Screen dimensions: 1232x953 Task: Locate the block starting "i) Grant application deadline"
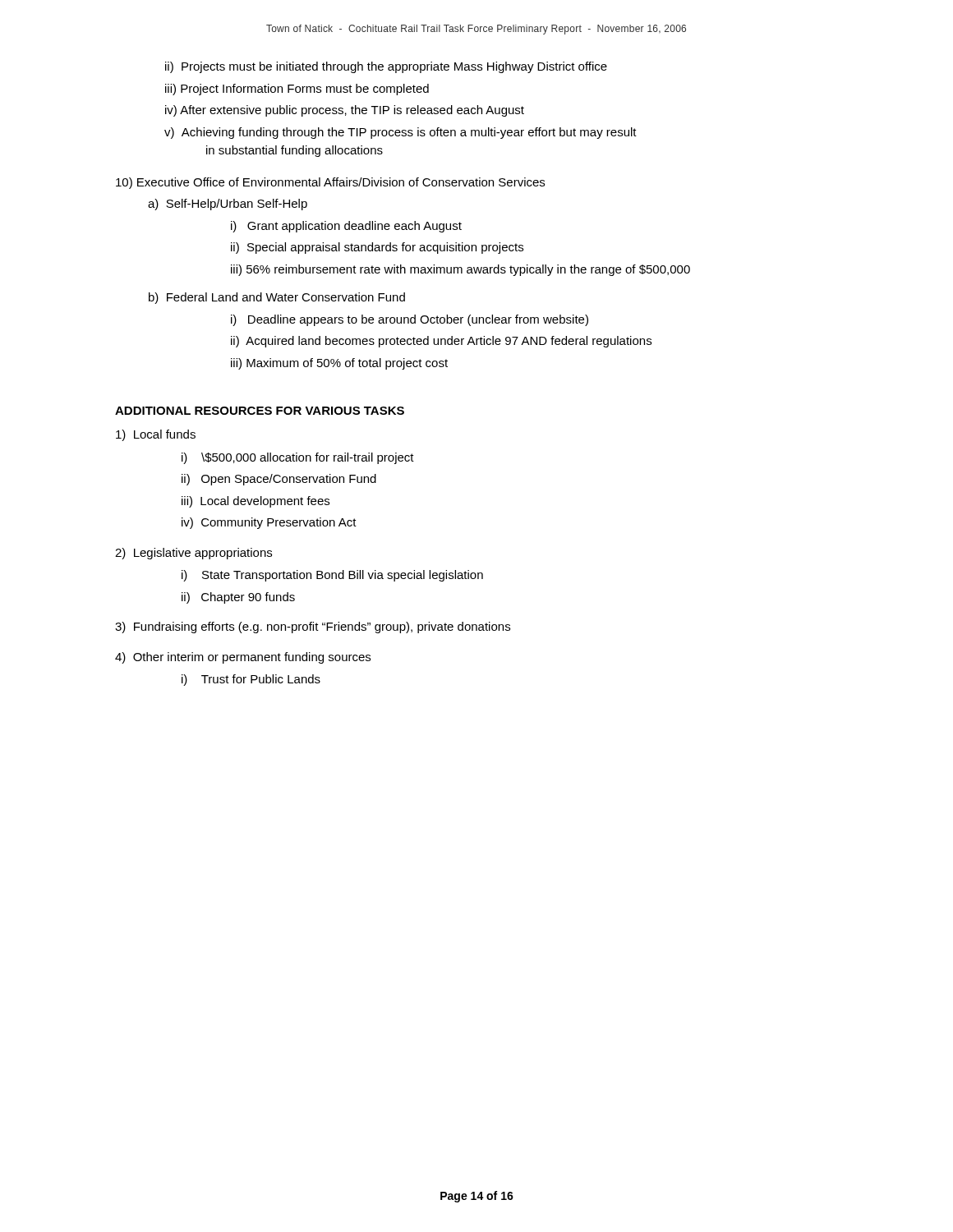[x=346, y=225]
